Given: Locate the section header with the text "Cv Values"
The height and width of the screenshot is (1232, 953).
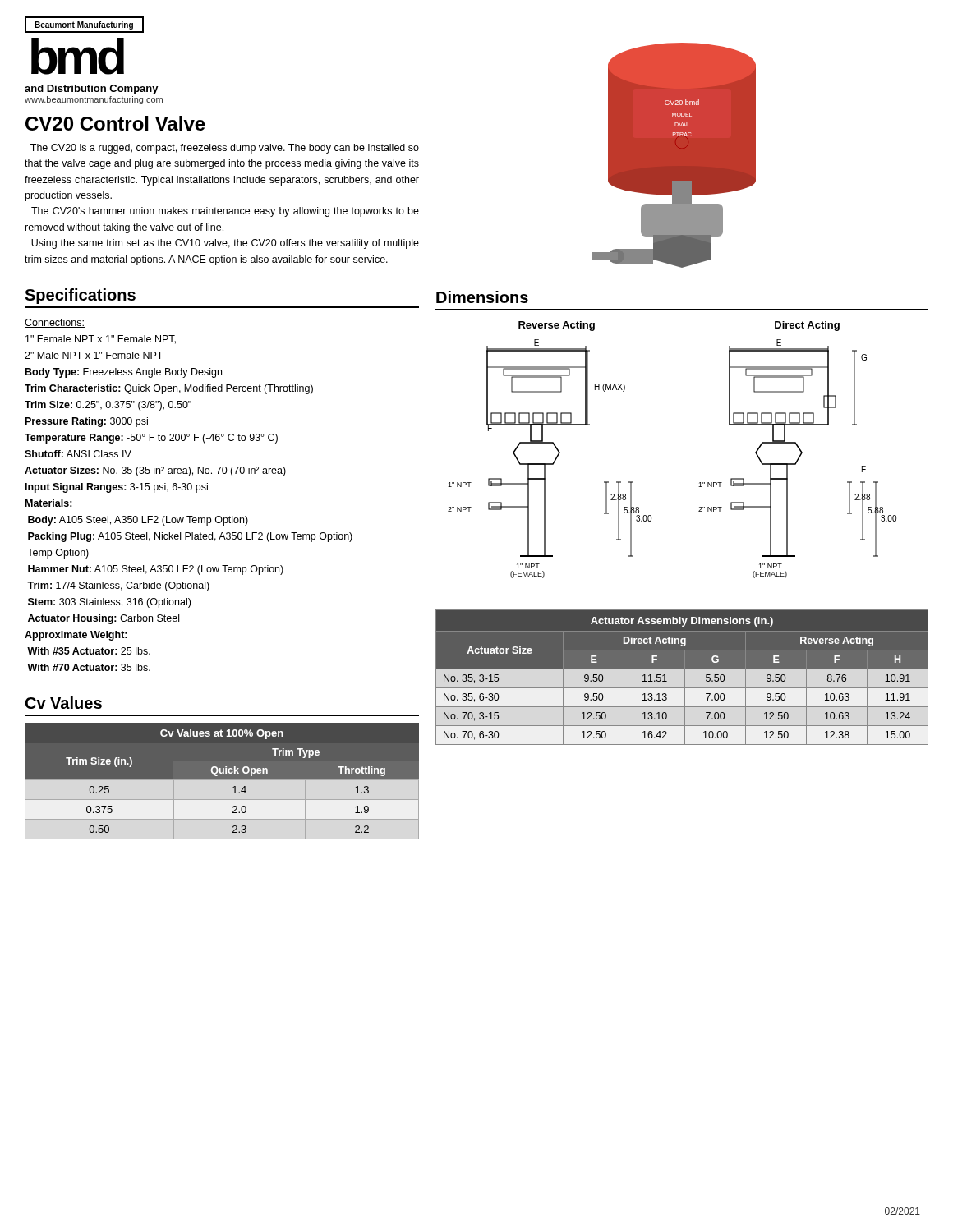Looking at the screenshot, I should 63,703.
